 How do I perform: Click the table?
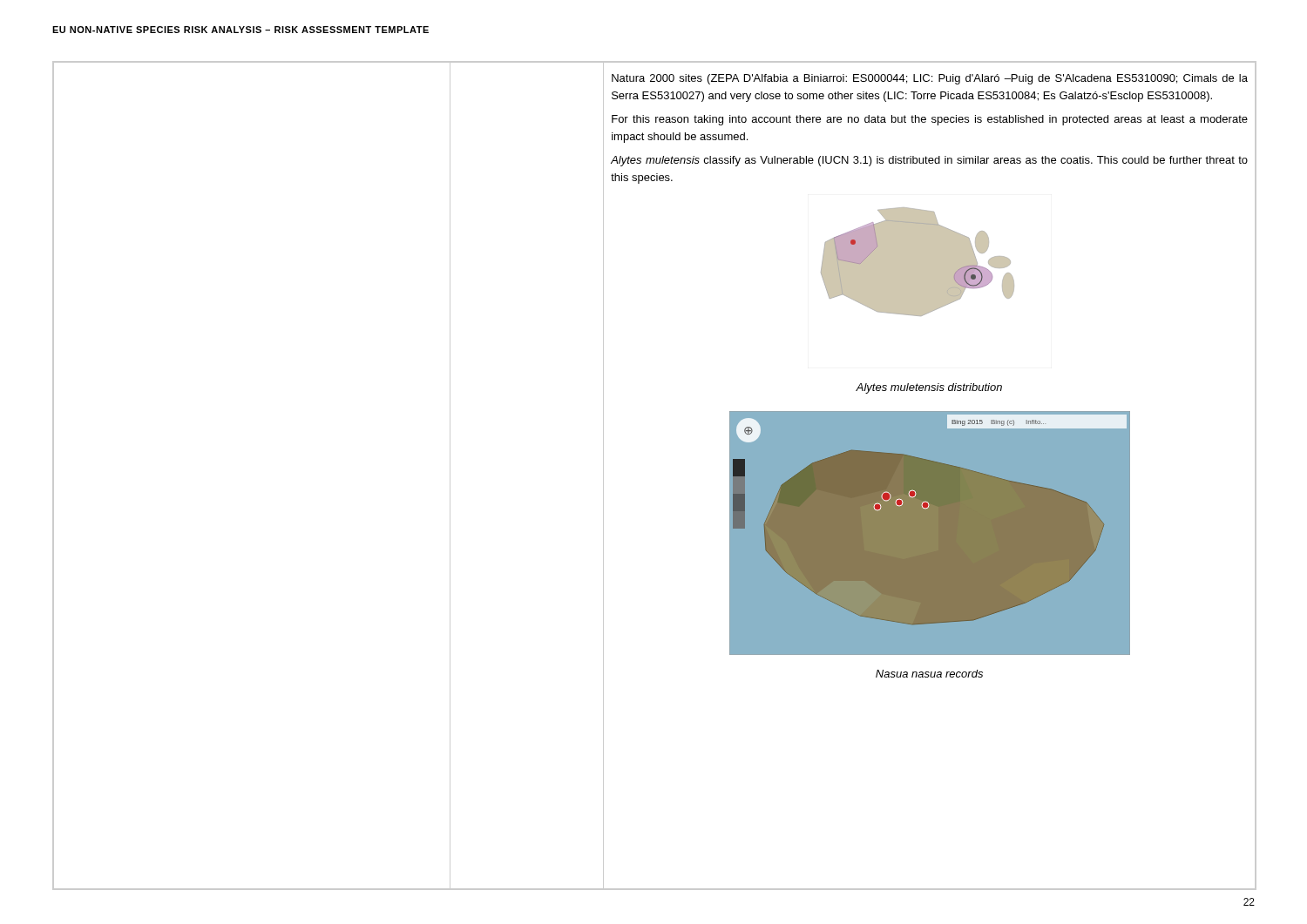point(654,475)
